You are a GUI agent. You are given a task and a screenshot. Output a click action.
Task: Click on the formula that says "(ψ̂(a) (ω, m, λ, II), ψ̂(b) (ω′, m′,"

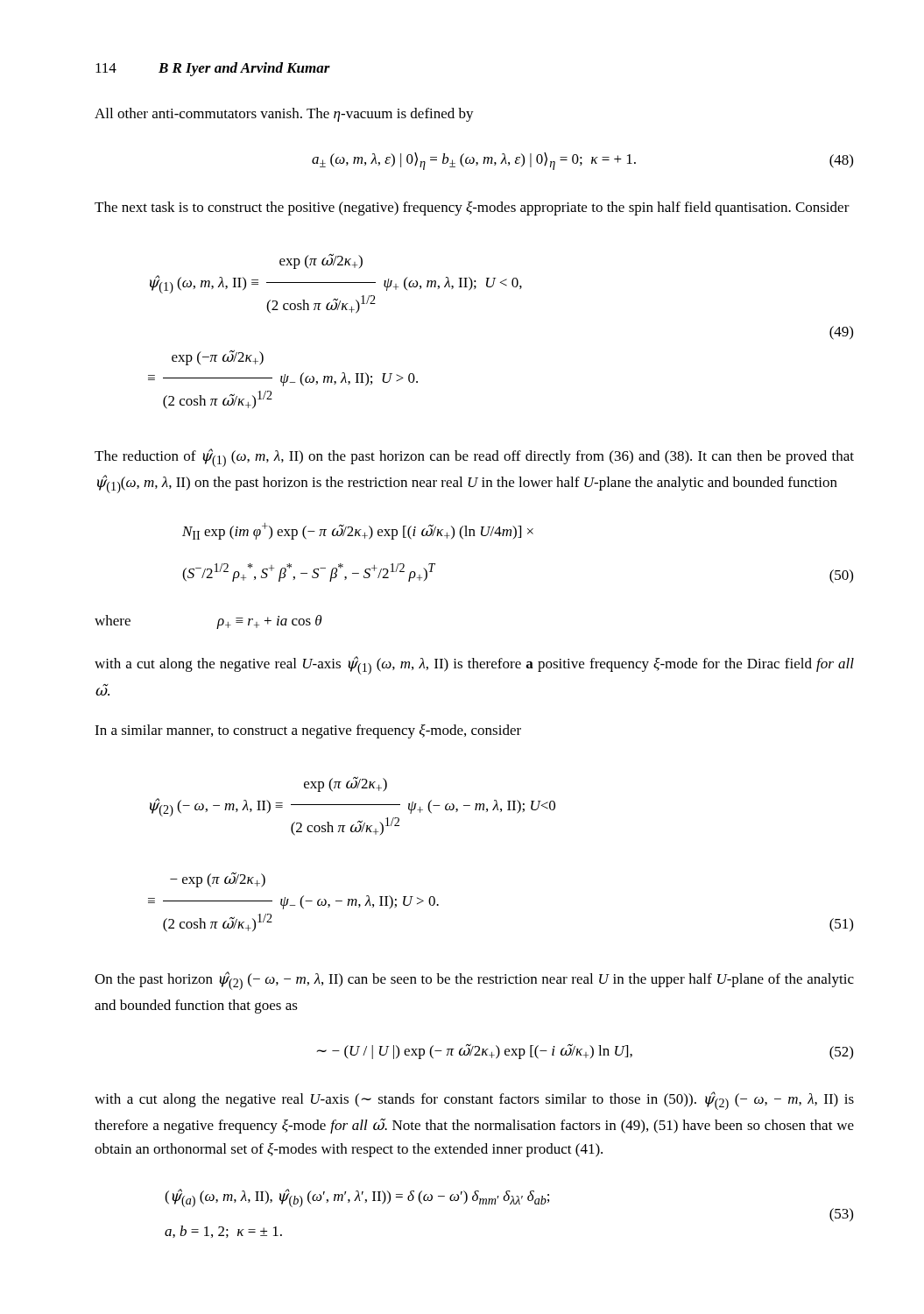509,1214
